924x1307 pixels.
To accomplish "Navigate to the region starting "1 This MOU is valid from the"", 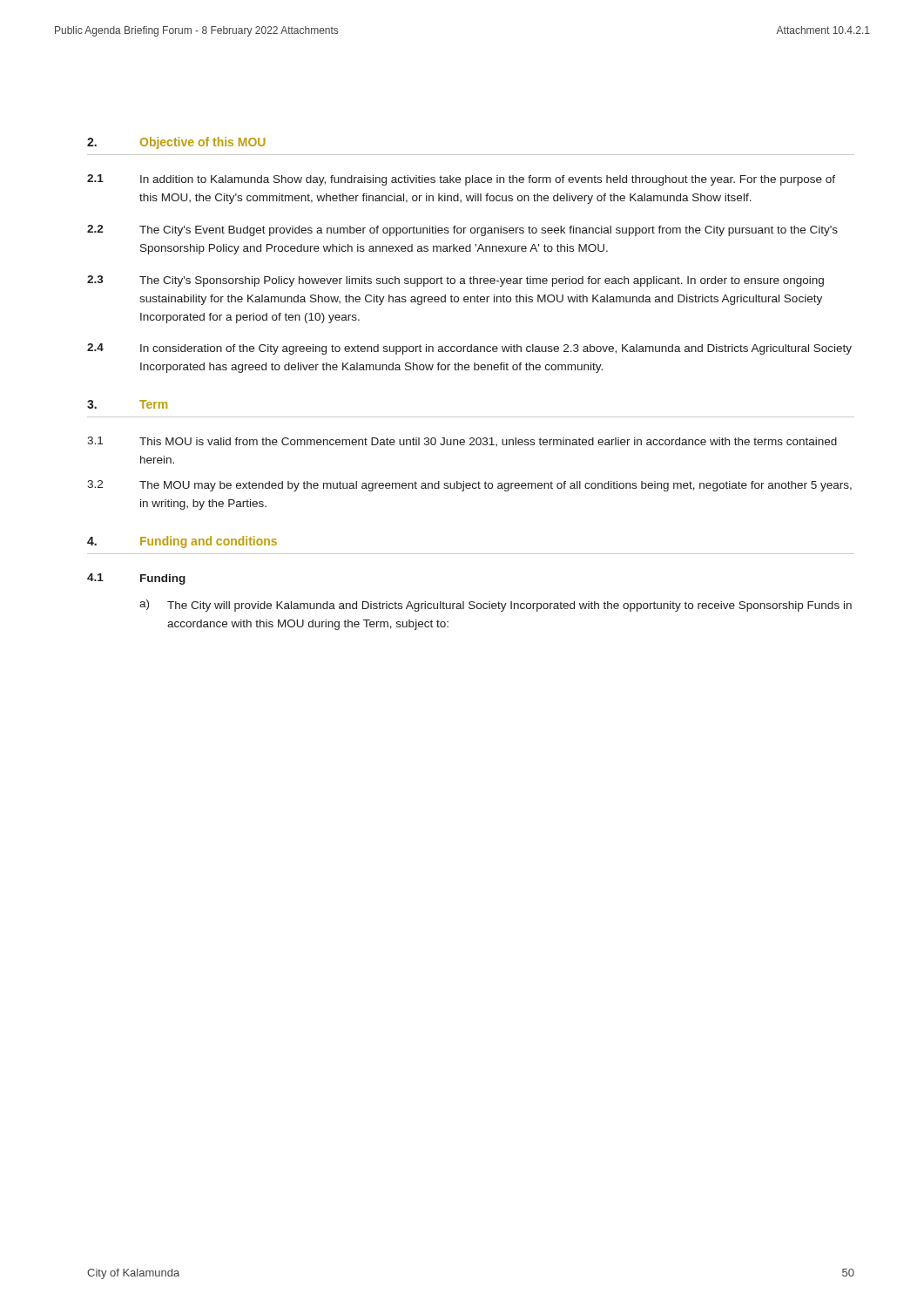I will [471, 452].
